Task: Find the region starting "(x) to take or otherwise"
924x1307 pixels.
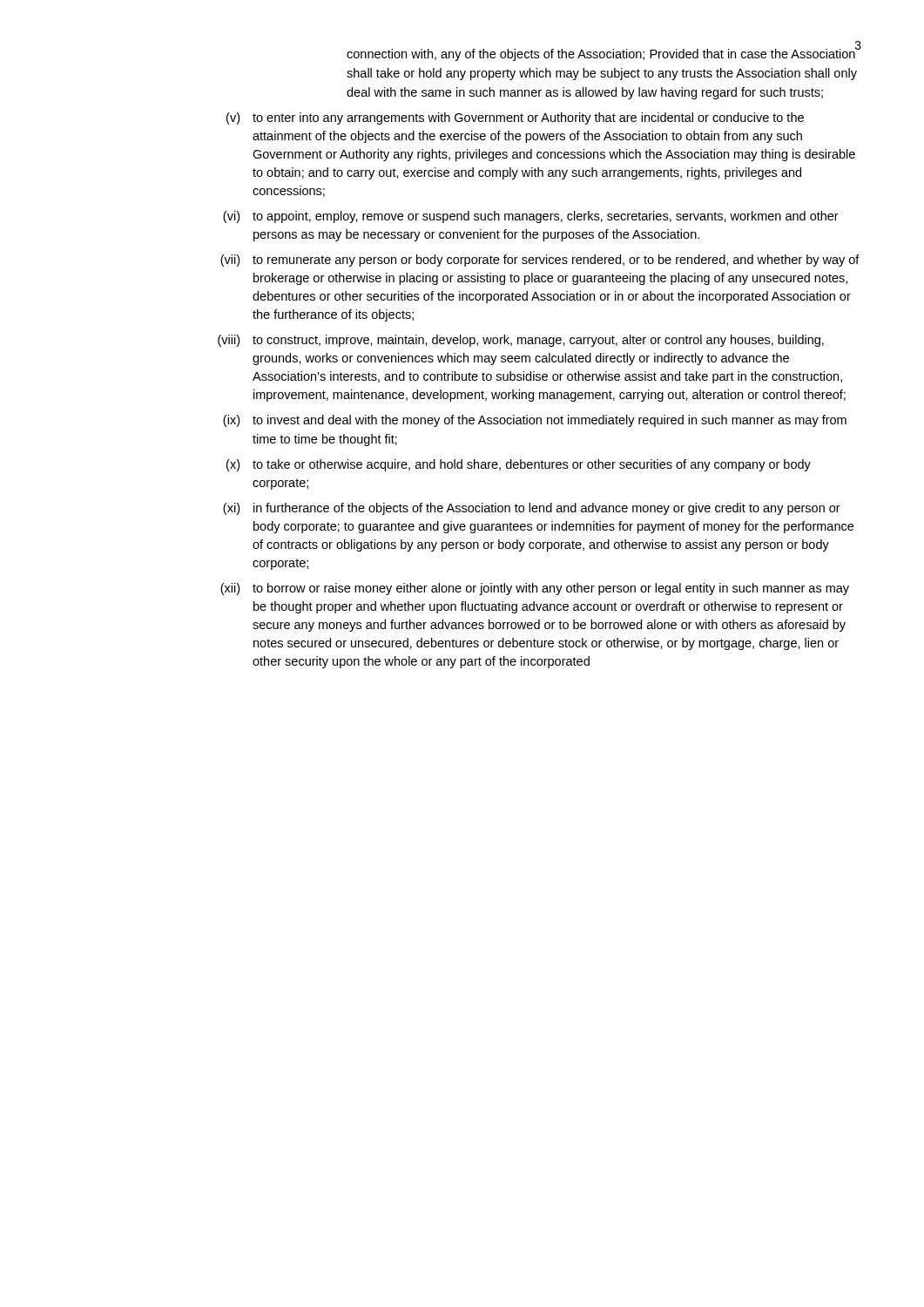Action: pos(531,474)
